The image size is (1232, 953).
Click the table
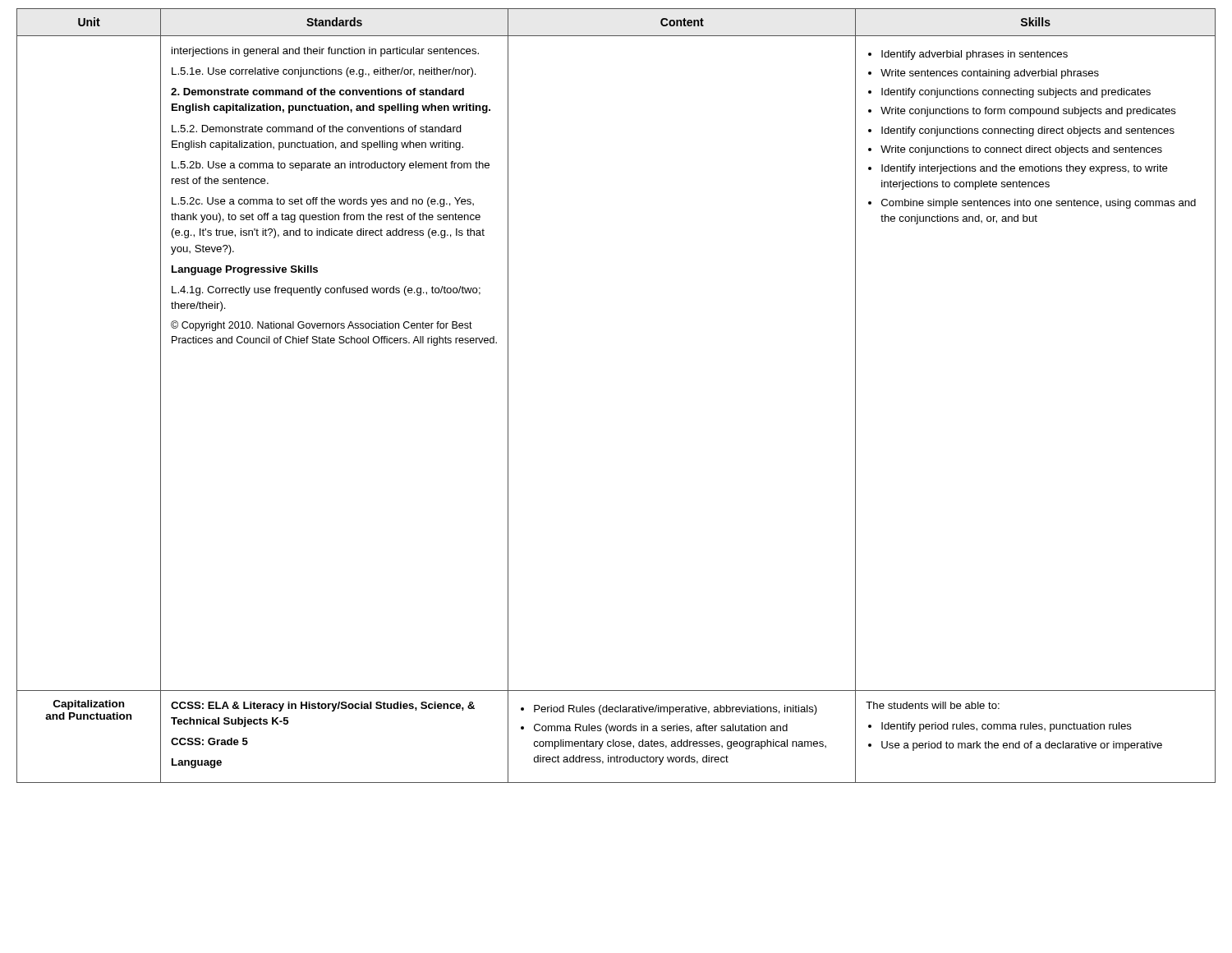click(x=616, y=395)
